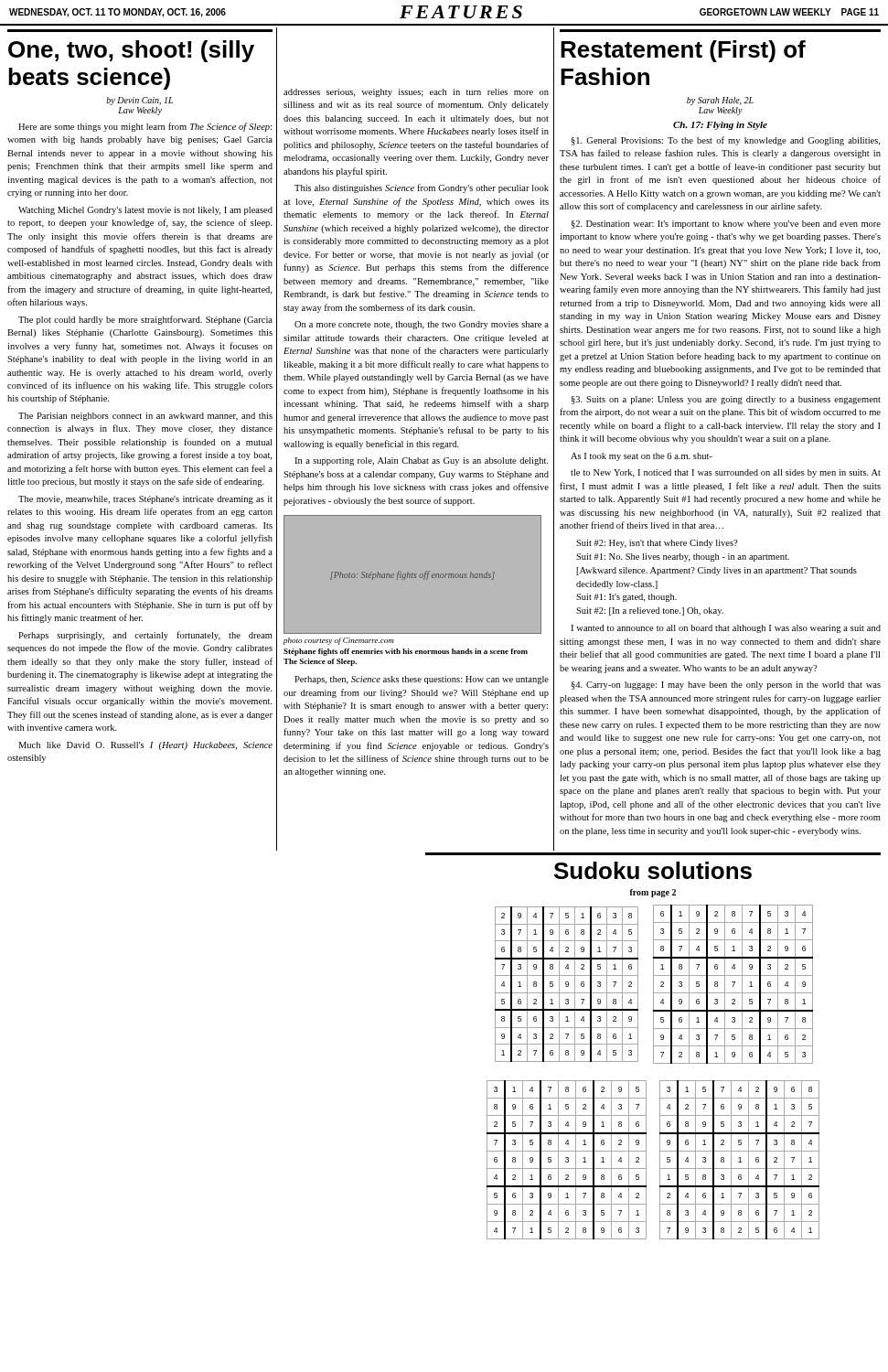Locate the text block containing "Perhaps, then, Science"
This screenshot has height=1372, width=888.
[x=416, y=726]
